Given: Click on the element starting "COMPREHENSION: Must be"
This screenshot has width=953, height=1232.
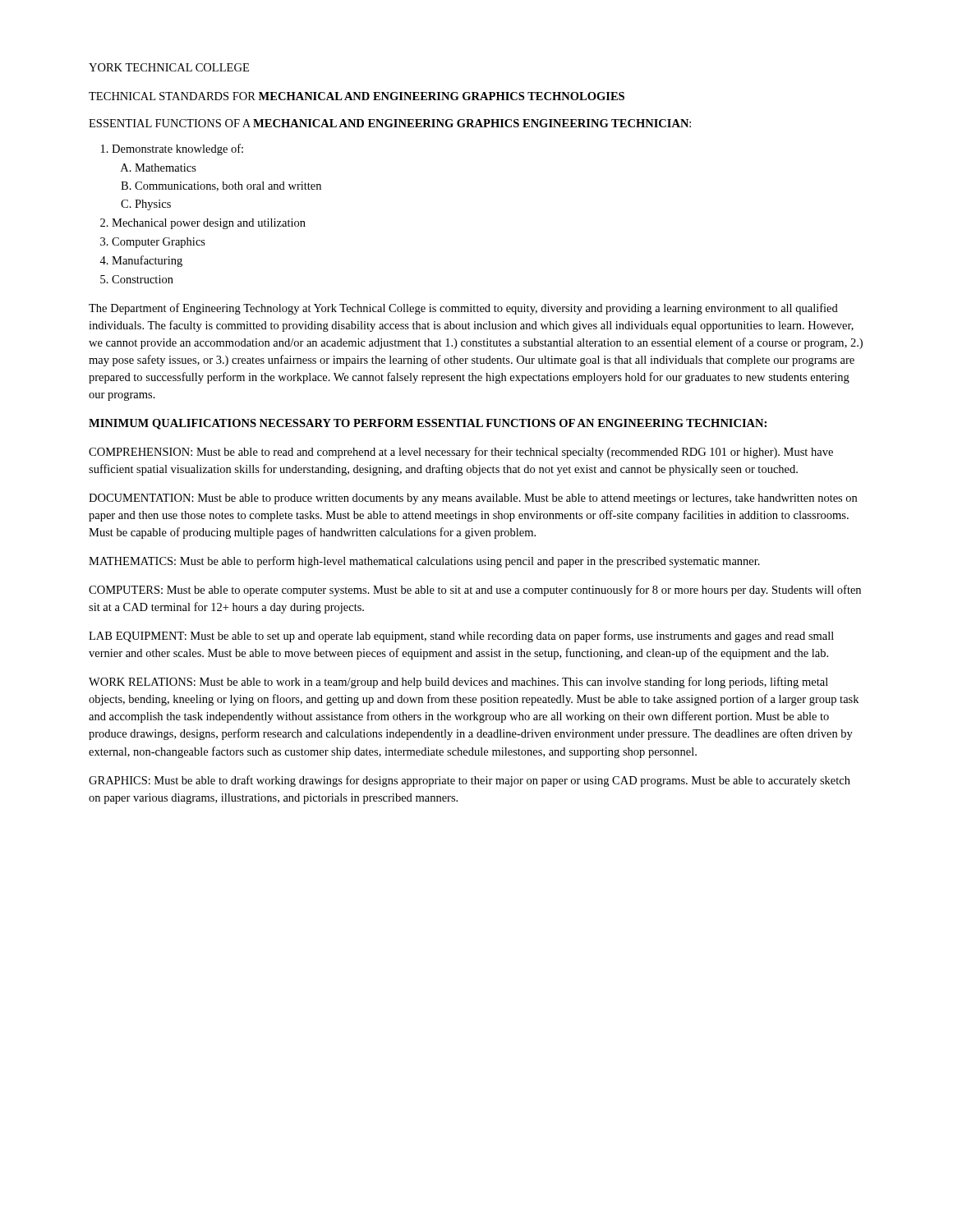Looking at the screenshot, I should [476, 461].
